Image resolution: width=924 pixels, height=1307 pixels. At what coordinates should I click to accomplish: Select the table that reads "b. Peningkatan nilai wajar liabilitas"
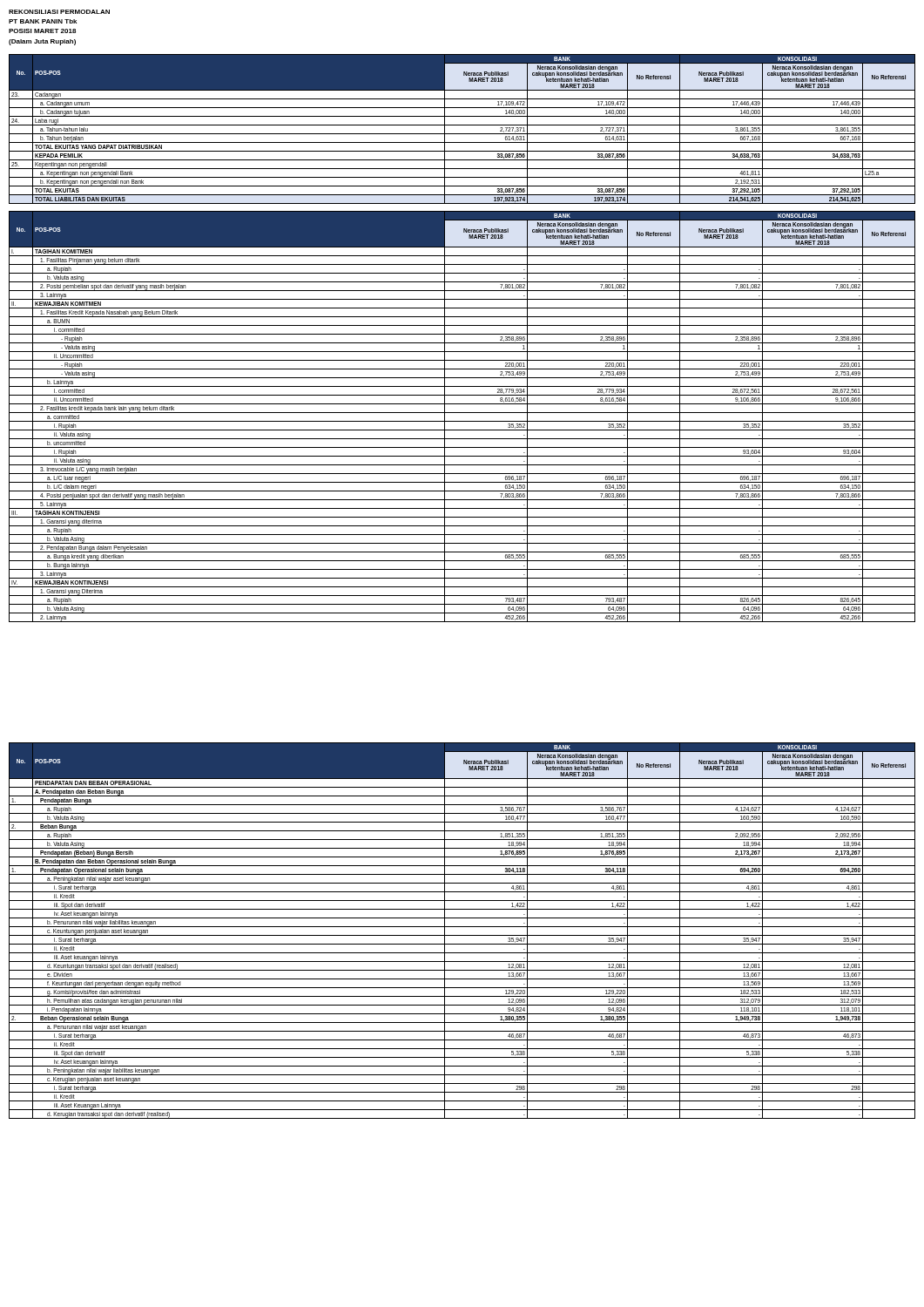[x=462, y=931]
